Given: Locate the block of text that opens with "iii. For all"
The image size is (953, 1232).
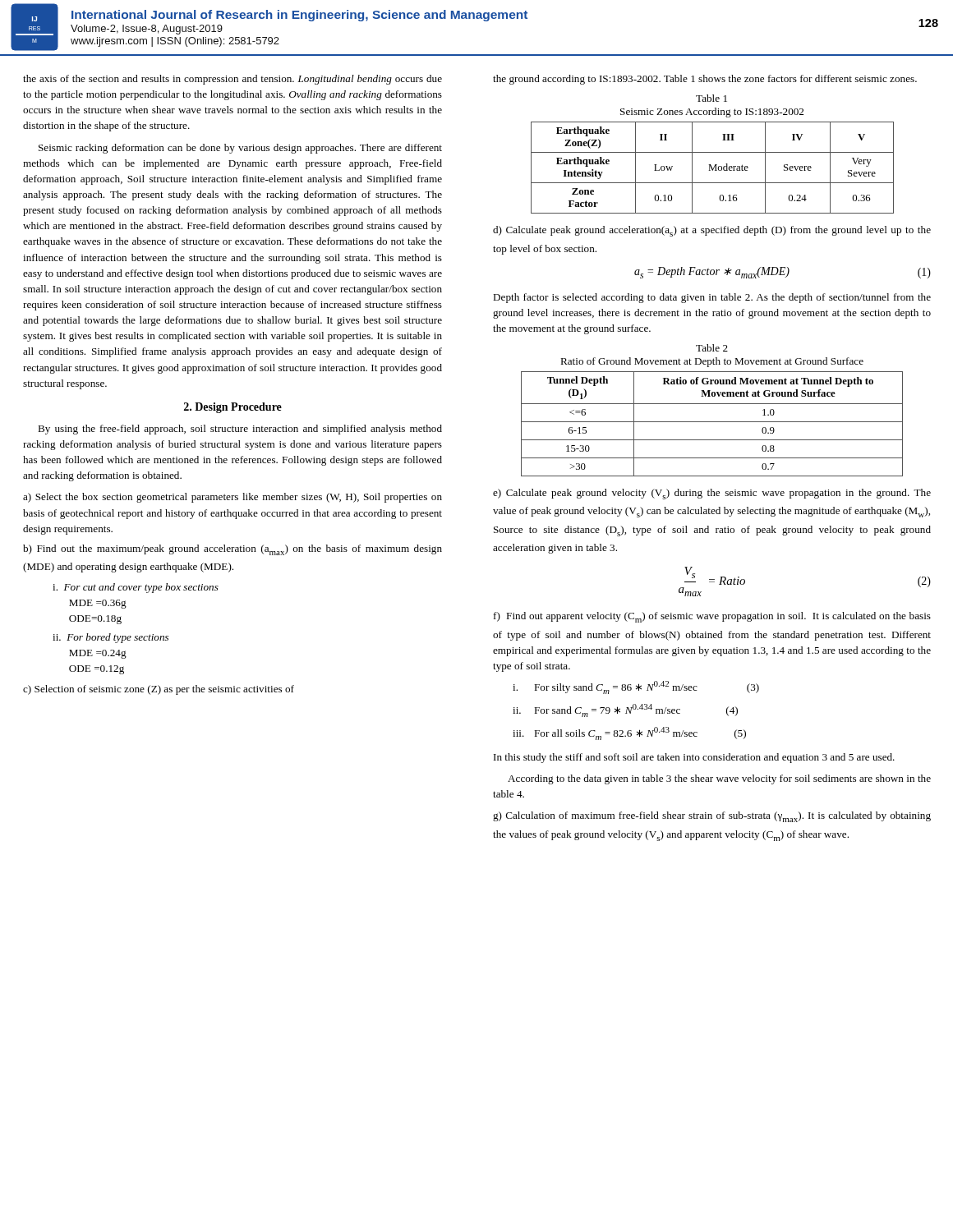Looking at the screenshot, I should (x=630, y=734).
